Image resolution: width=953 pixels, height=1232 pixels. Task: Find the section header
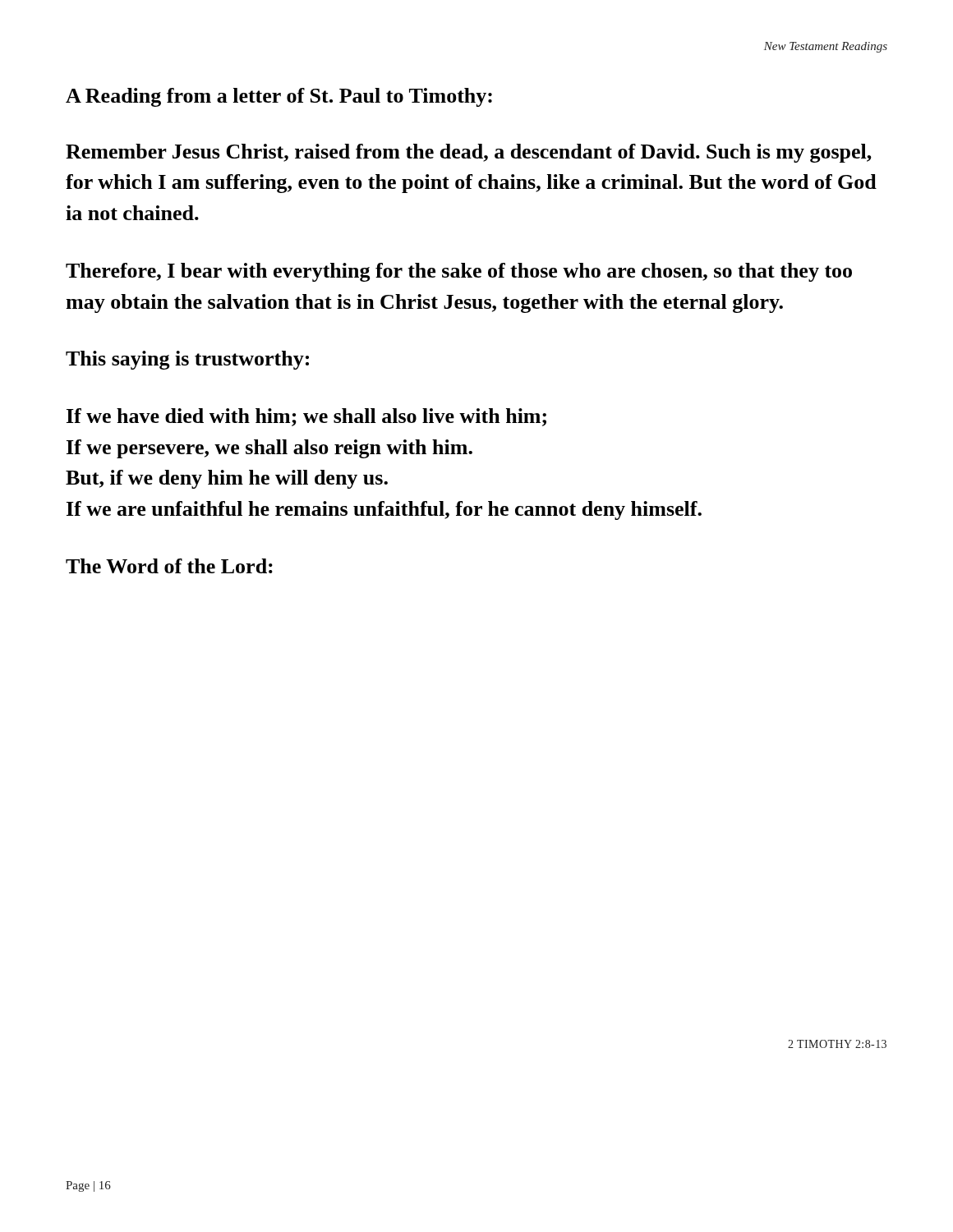click(280, 96)
